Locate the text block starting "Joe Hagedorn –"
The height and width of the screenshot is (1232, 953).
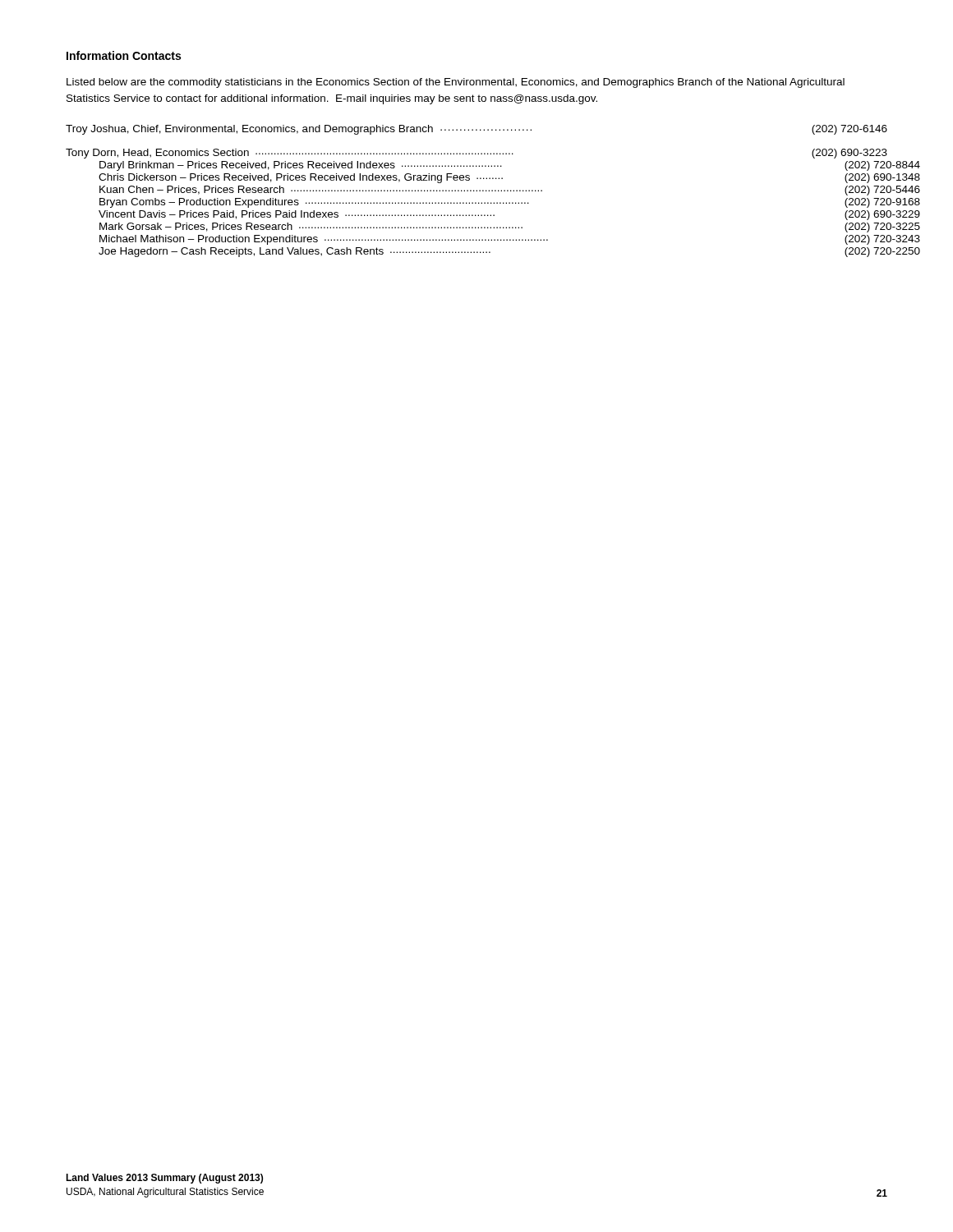coord(509,250)
